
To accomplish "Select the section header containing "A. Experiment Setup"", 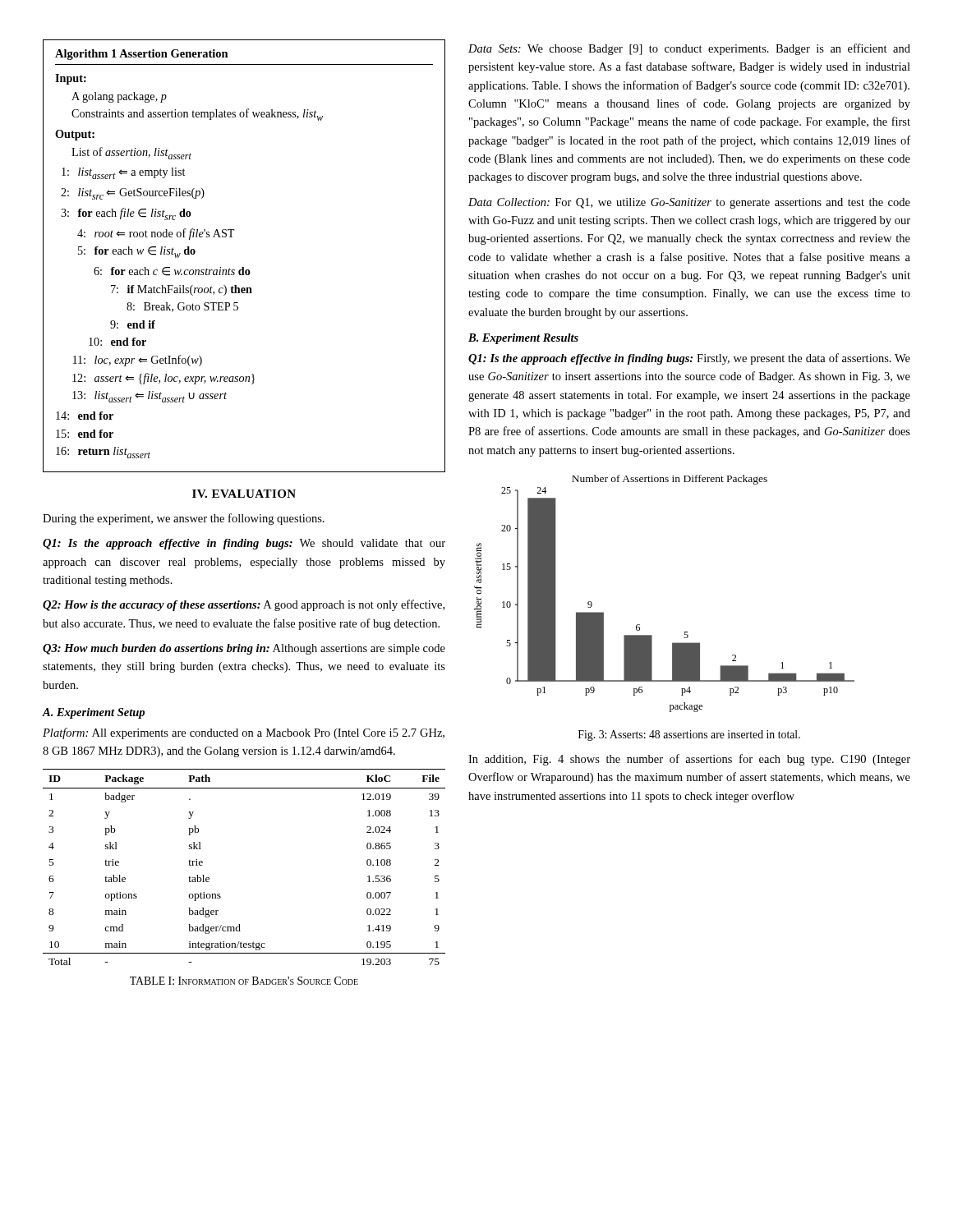I will click(93, 713).
